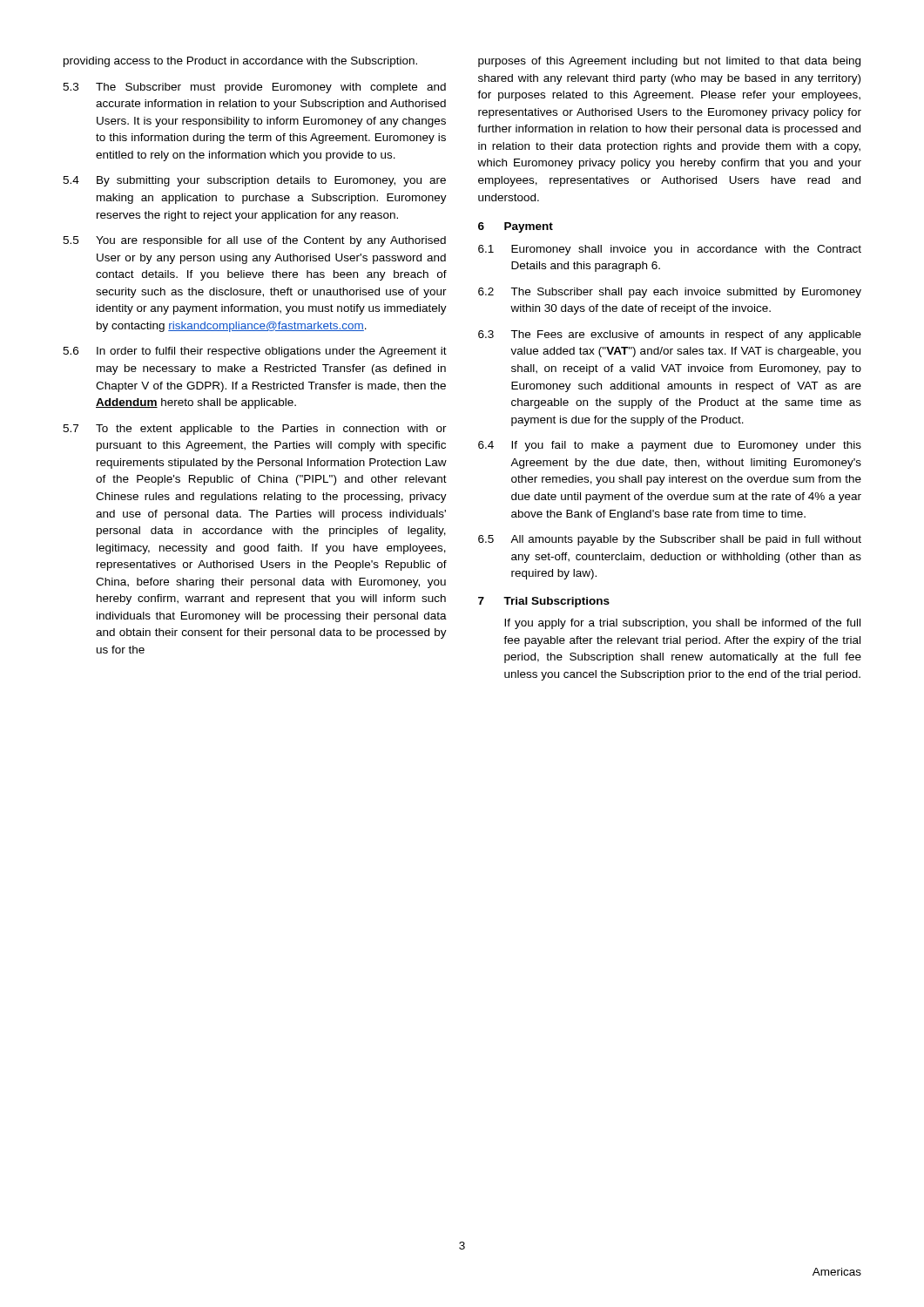Viewport: 924px width, 1307px height.
Task: Point to the element starting "6.1 Euromoney shall invoice"
Action: pyautogui.click(x=669, y=257)
